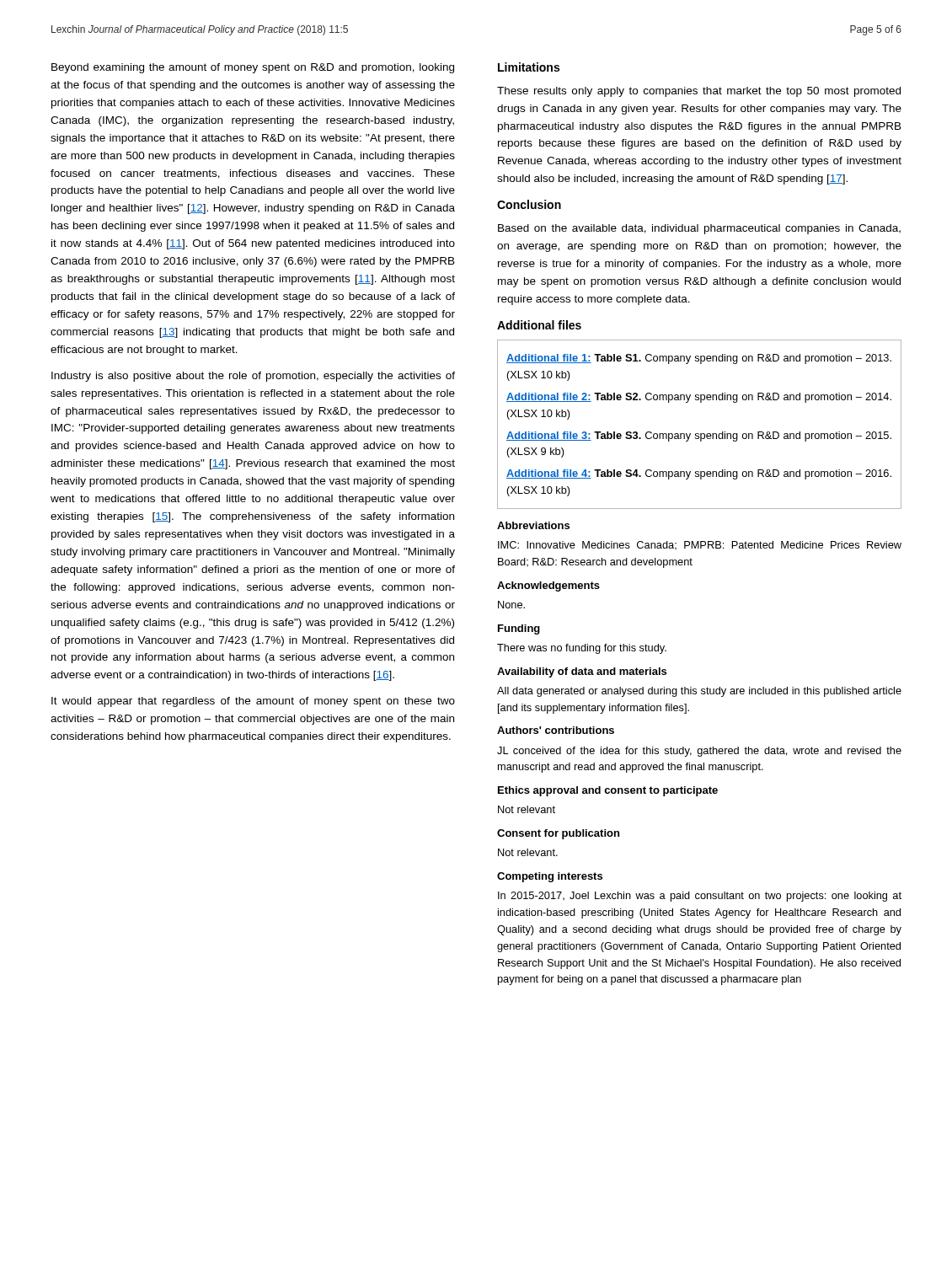Navigate to the block starting "Additional files"
Viewport: 952px width, 1264px height.
click(539, 325)
